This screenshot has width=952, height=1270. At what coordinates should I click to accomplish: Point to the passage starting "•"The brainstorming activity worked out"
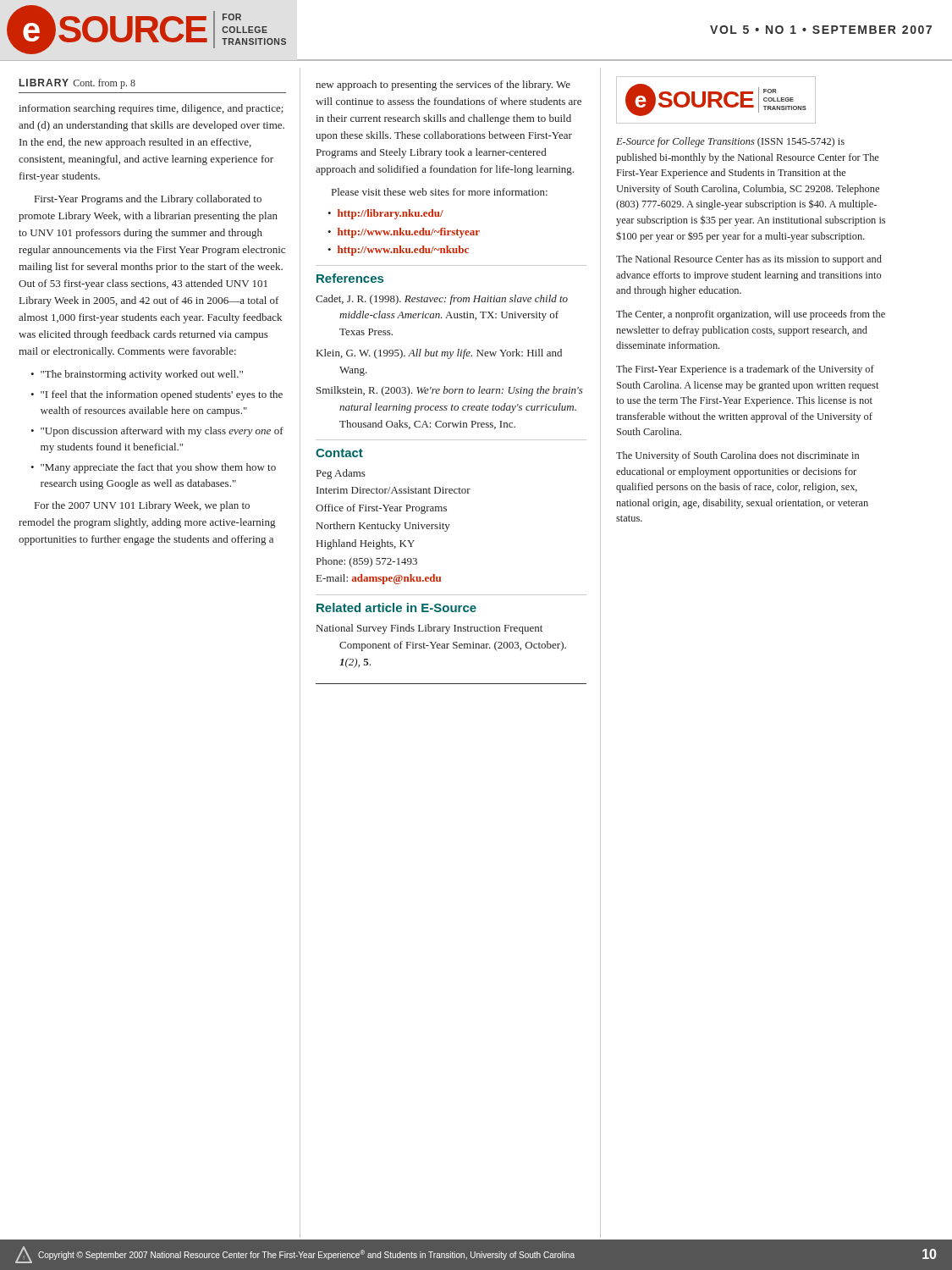(137, 374)
